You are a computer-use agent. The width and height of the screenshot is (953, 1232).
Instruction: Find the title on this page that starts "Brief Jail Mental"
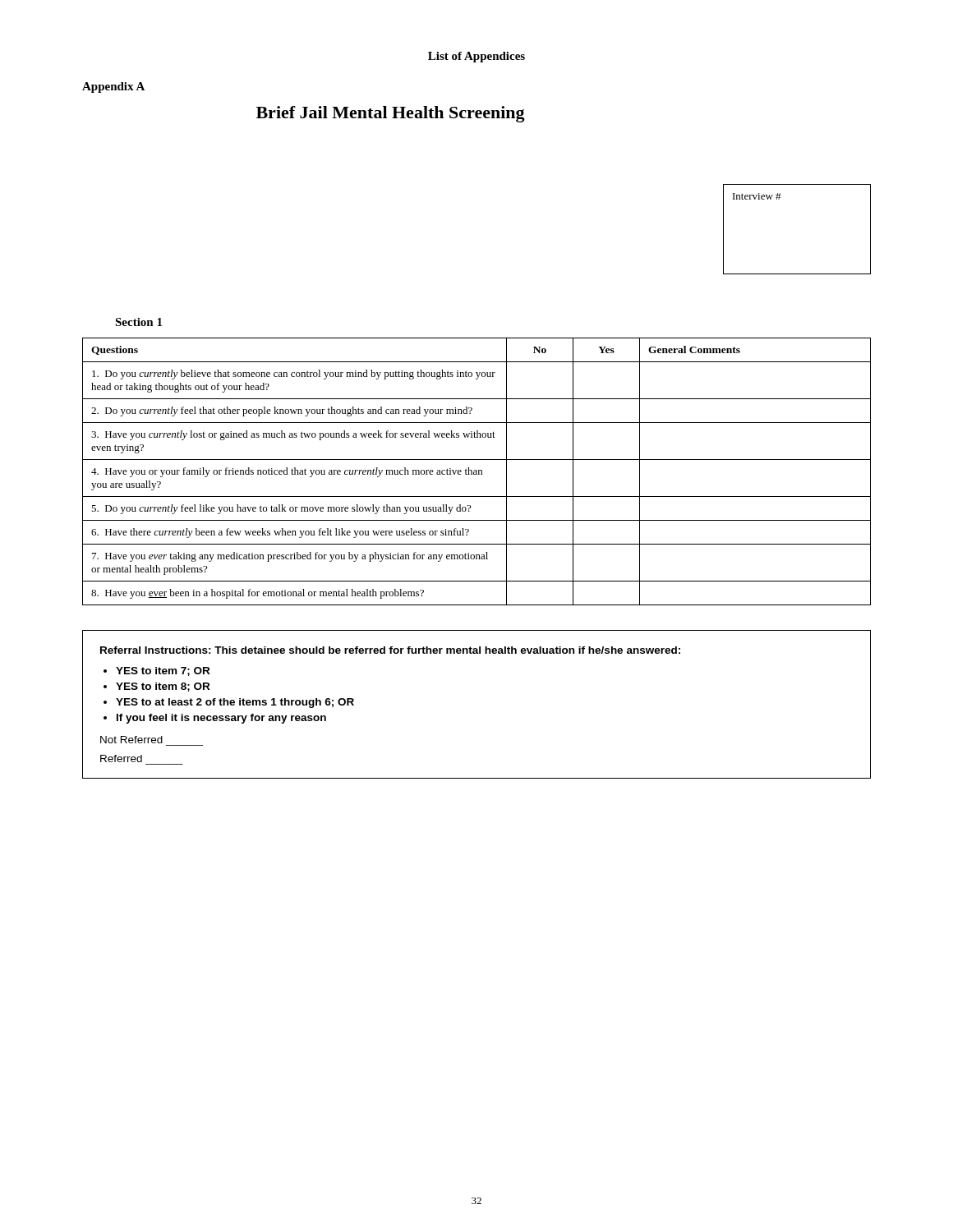(390, 112)
